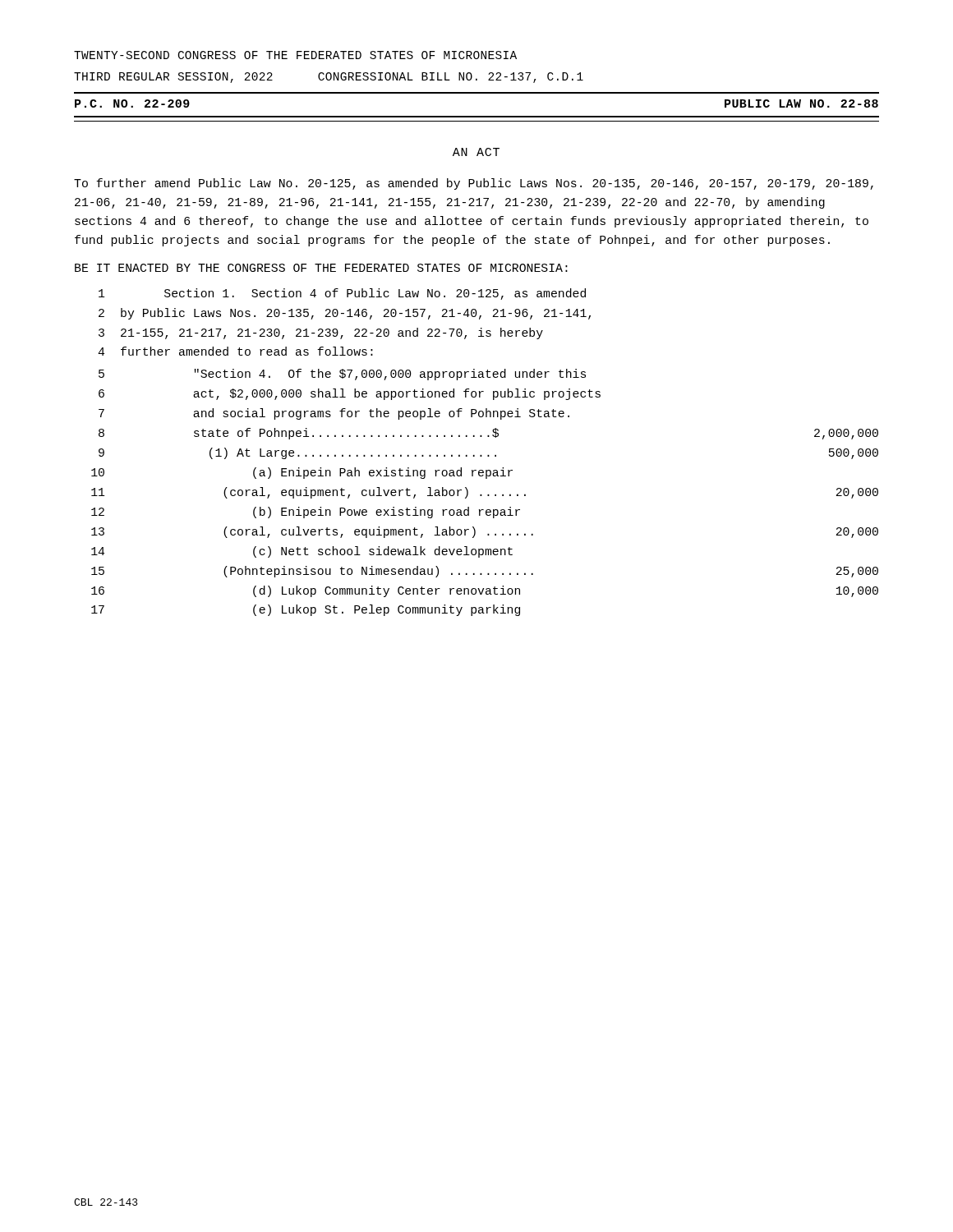Select the list item containing "17 (e) Lukop St. Pelep Community parking"
Screen dimensions: 1232x953
(x=476, y=611)
